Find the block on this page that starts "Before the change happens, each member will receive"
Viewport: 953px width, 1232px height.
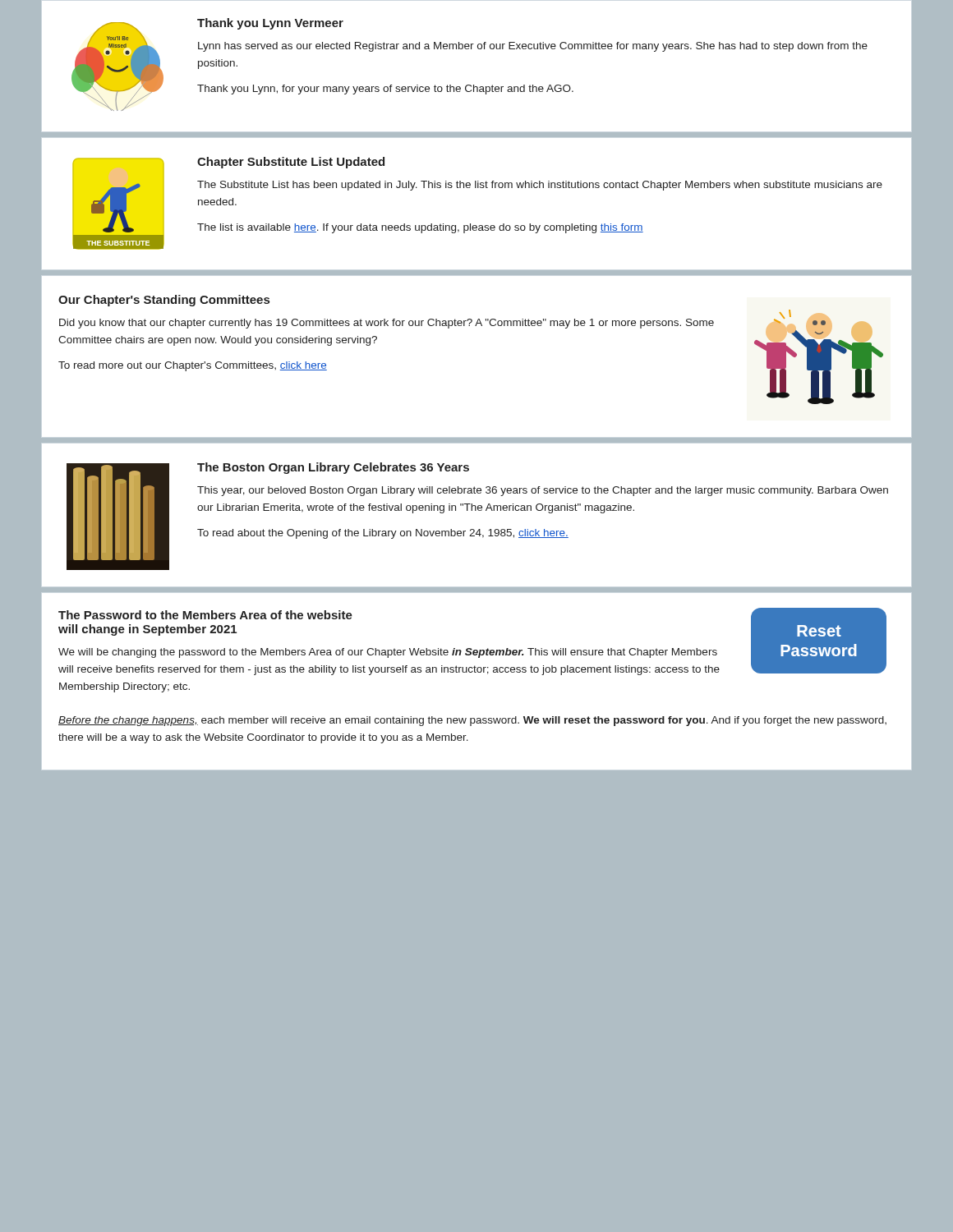click(473, 728)
